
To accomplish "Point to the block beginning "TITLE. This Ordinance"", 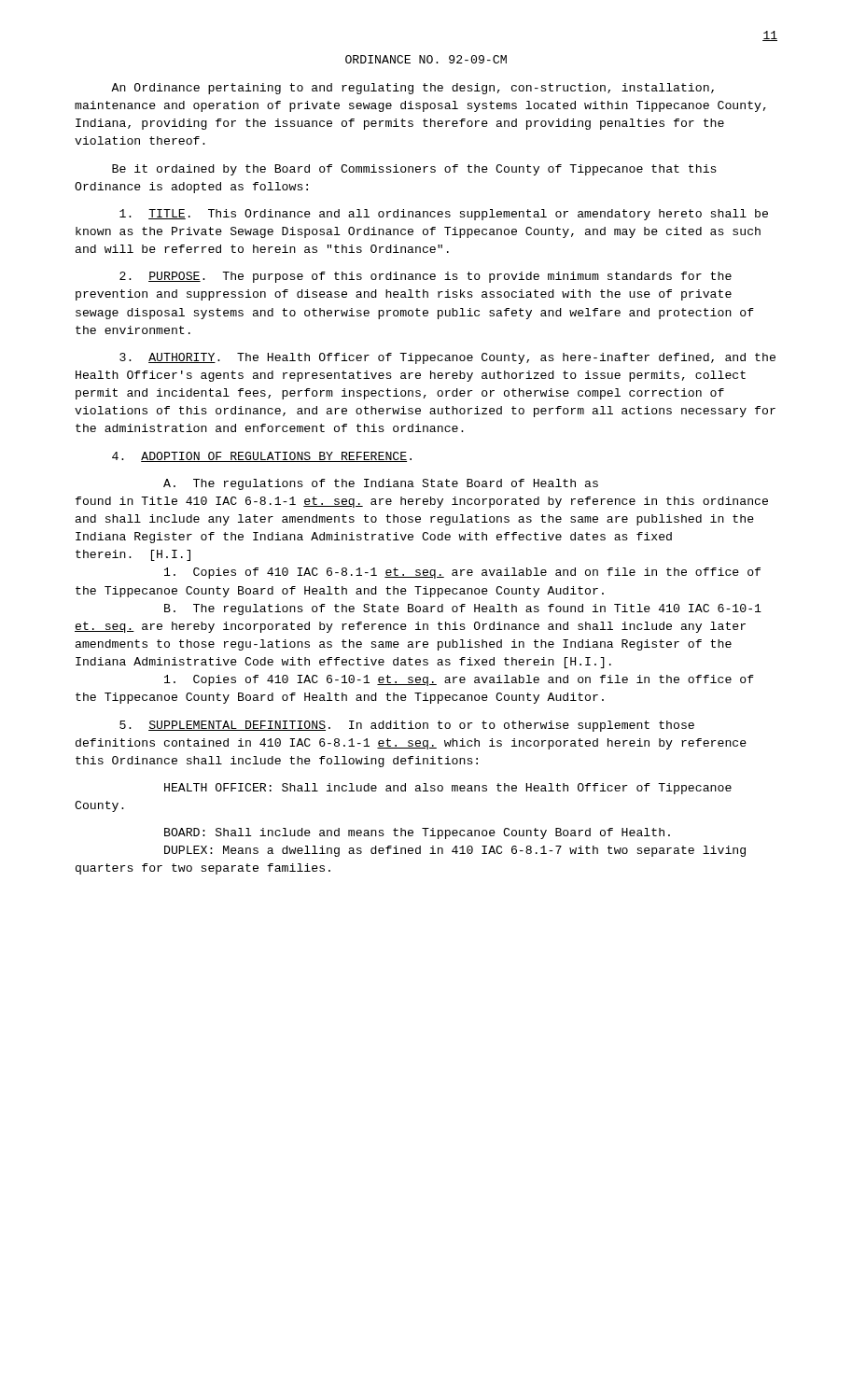I will point(422,232).
